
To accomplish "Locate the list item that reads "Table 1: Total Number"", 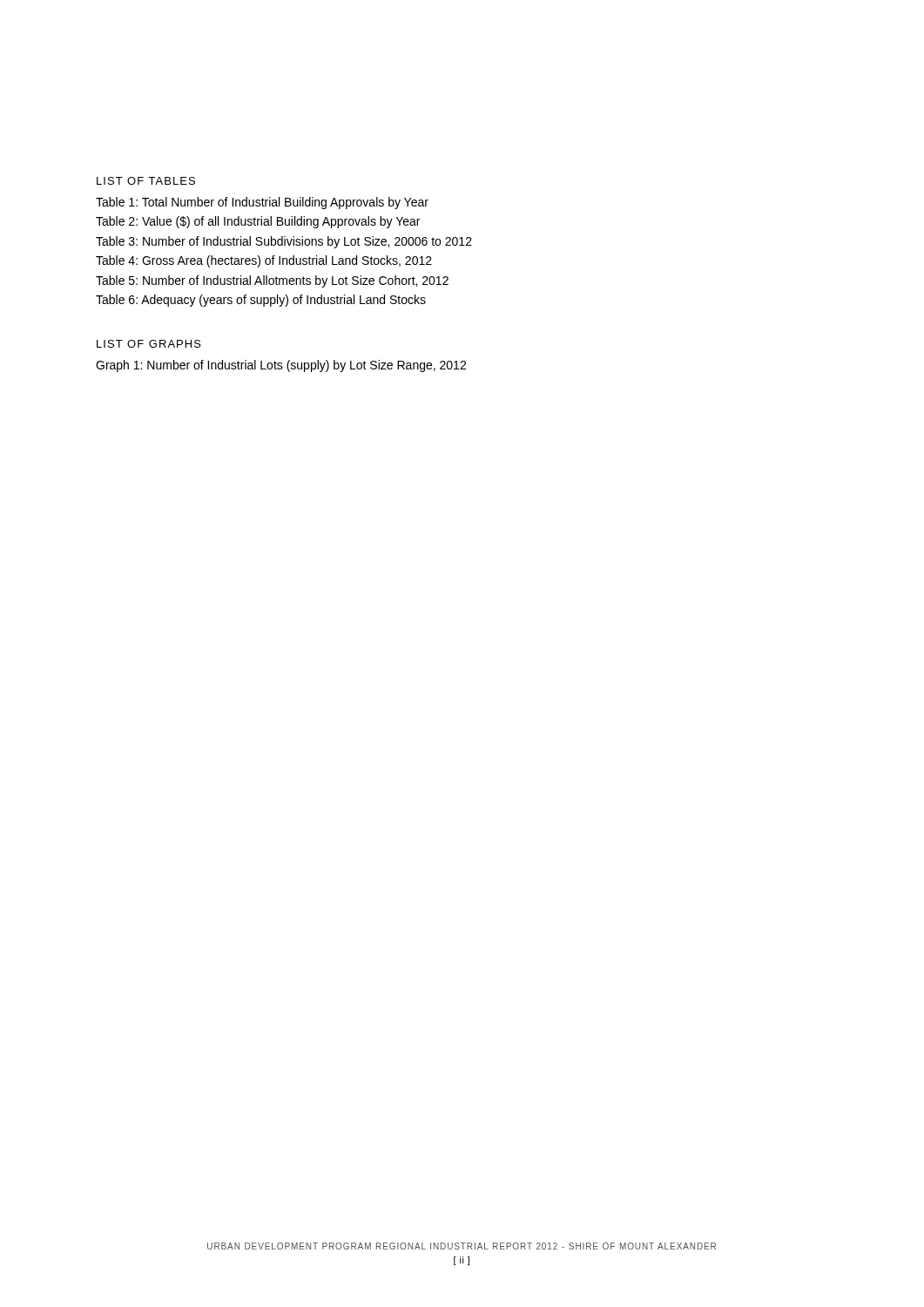I will click(x=262, y=202).
